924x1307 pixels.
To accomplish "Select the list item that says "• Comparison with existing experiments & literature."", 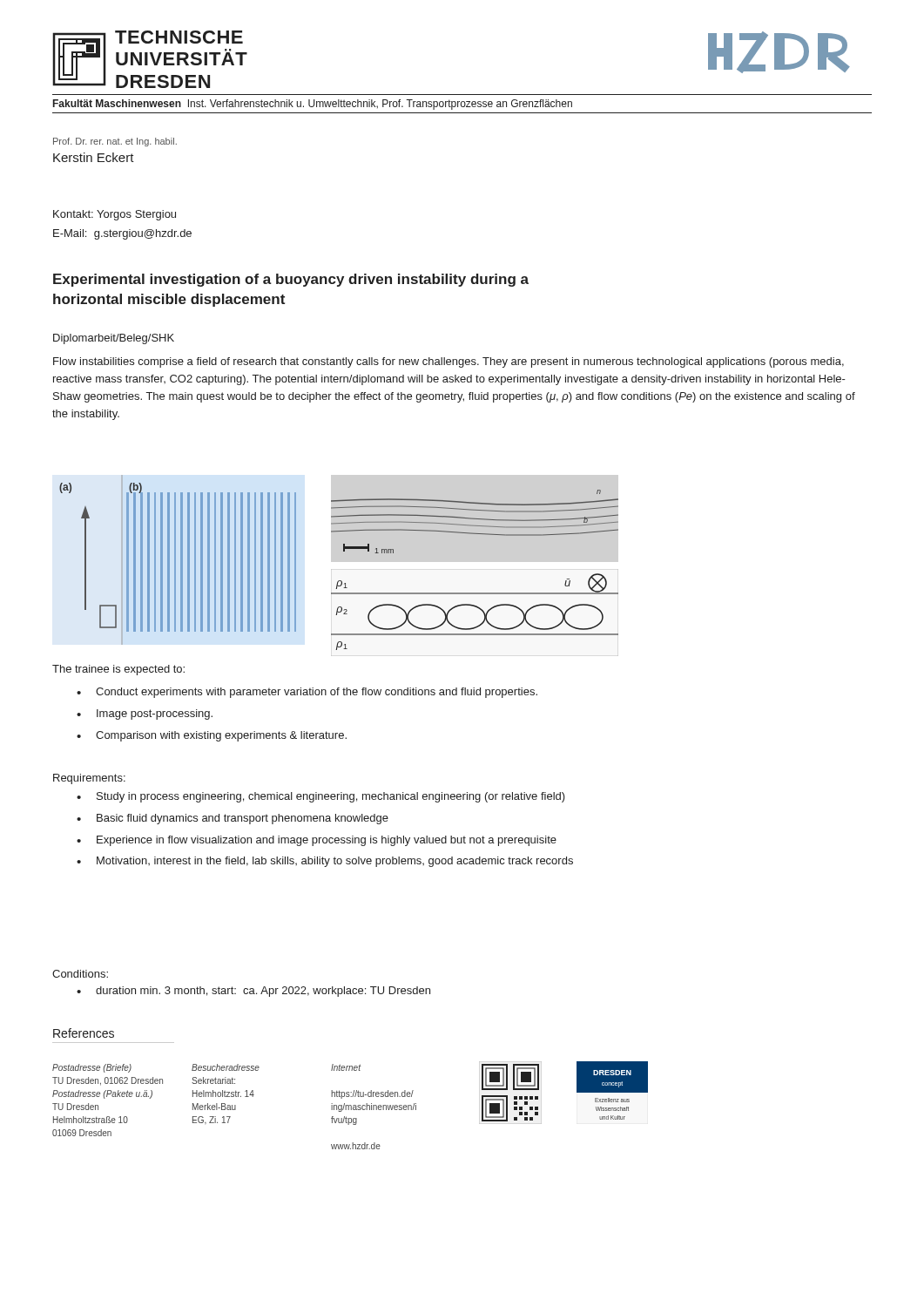I will (200, 736).
